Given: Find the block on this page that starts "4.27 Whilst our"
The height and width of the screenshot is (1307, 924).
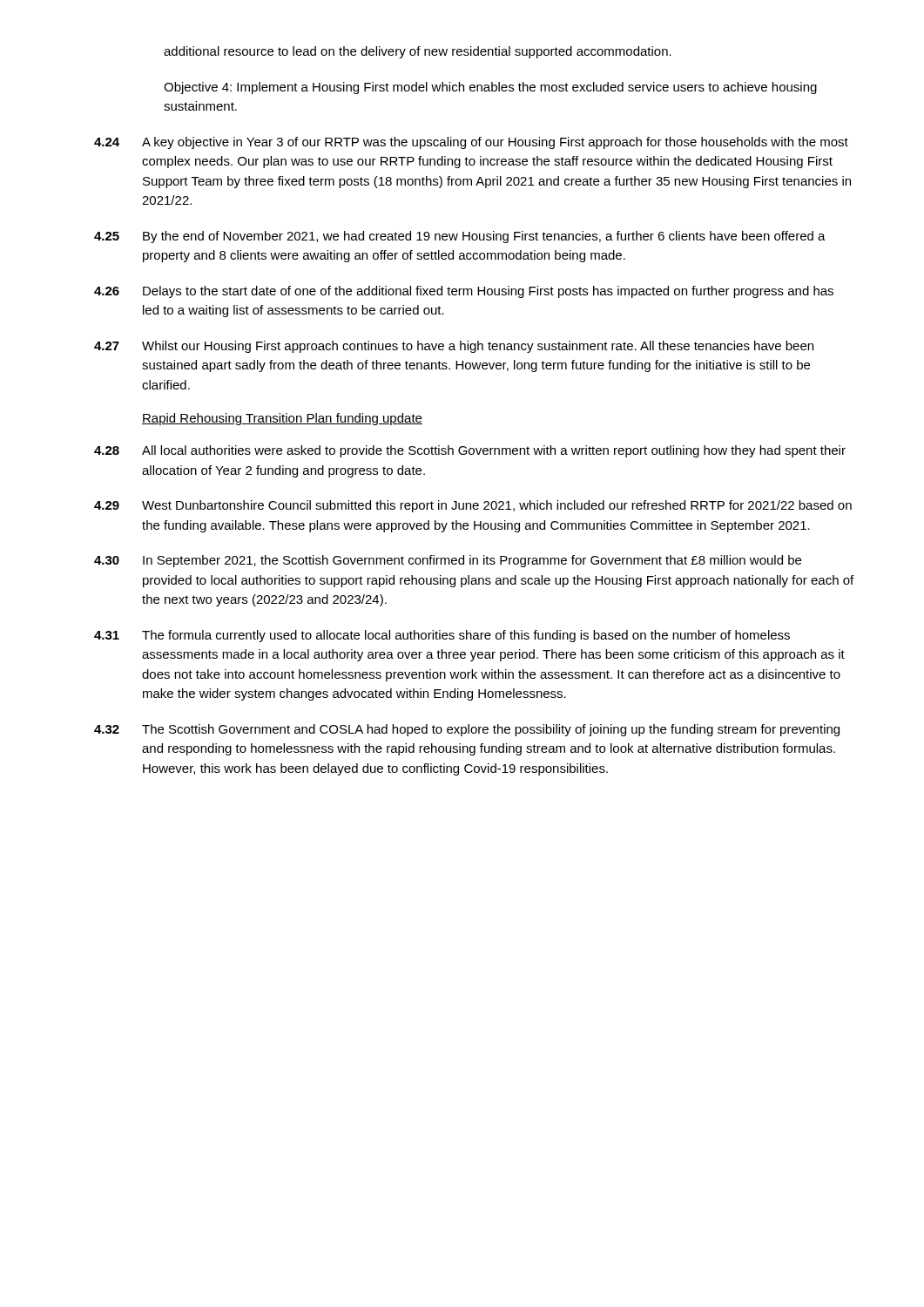Looking at the screenshot, I should [x=474, y=365].
